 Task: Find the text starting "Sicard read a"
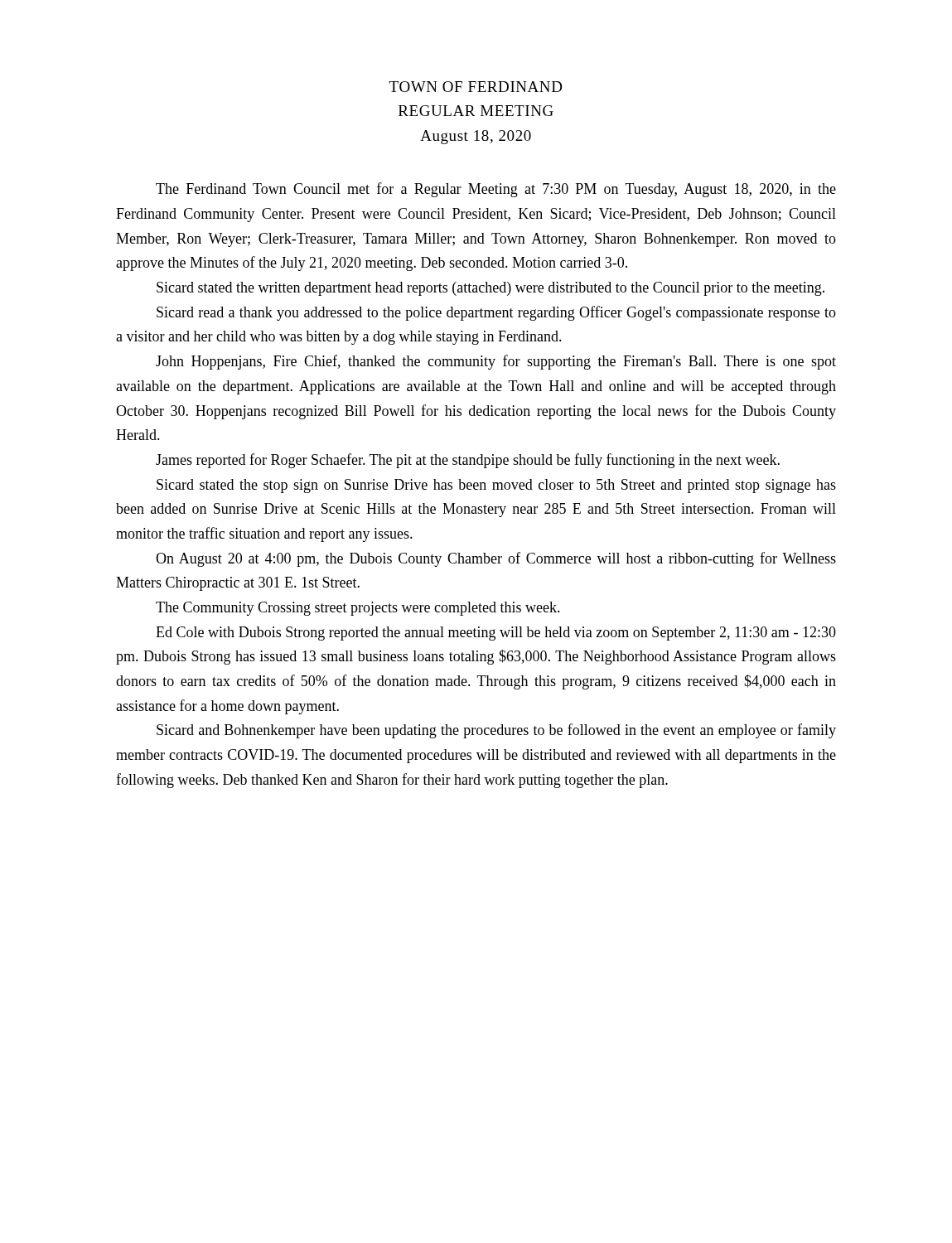(476, 324)
